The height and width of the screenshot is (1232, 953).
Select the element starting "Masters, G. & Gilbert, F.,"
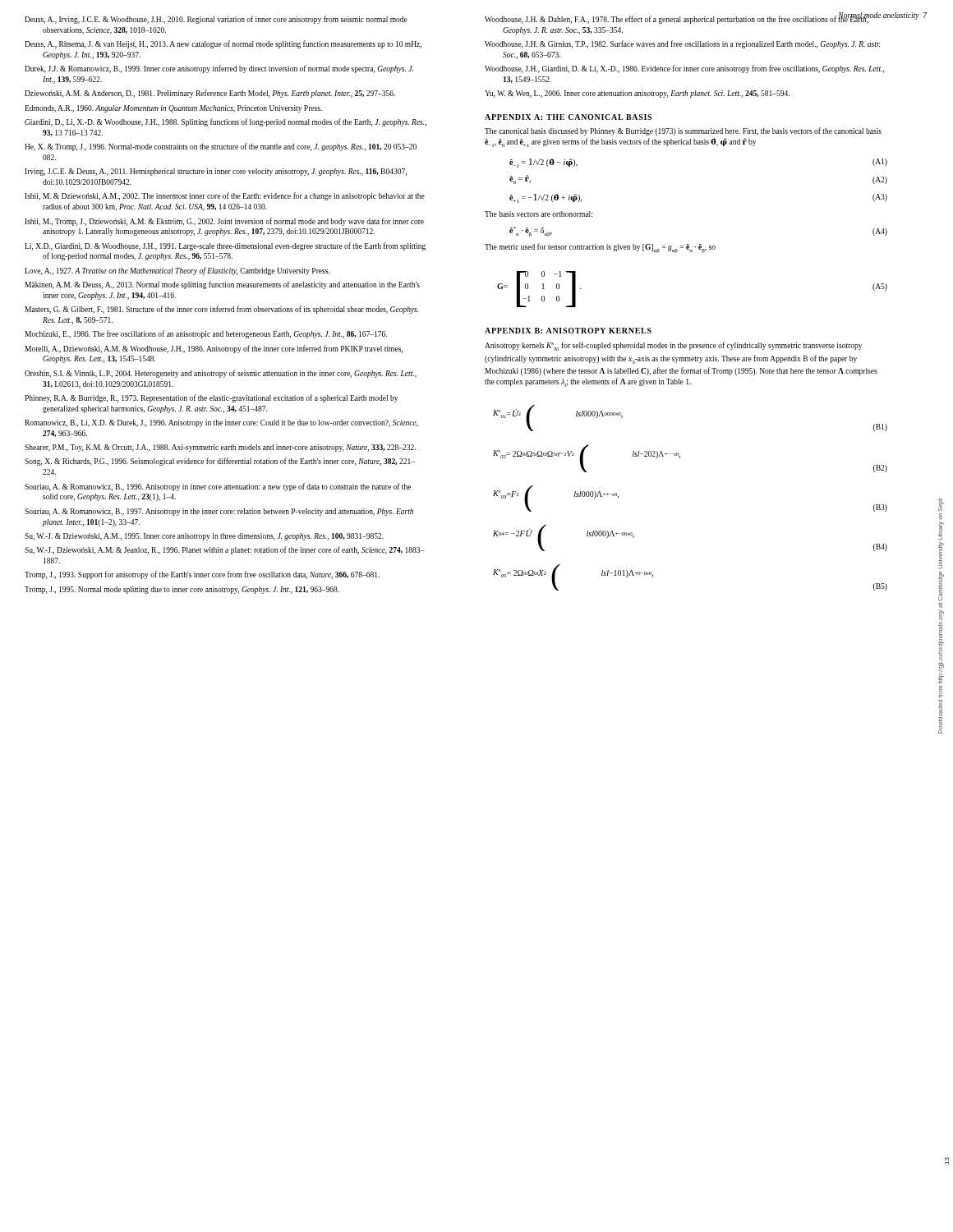(x=222, y=315)
